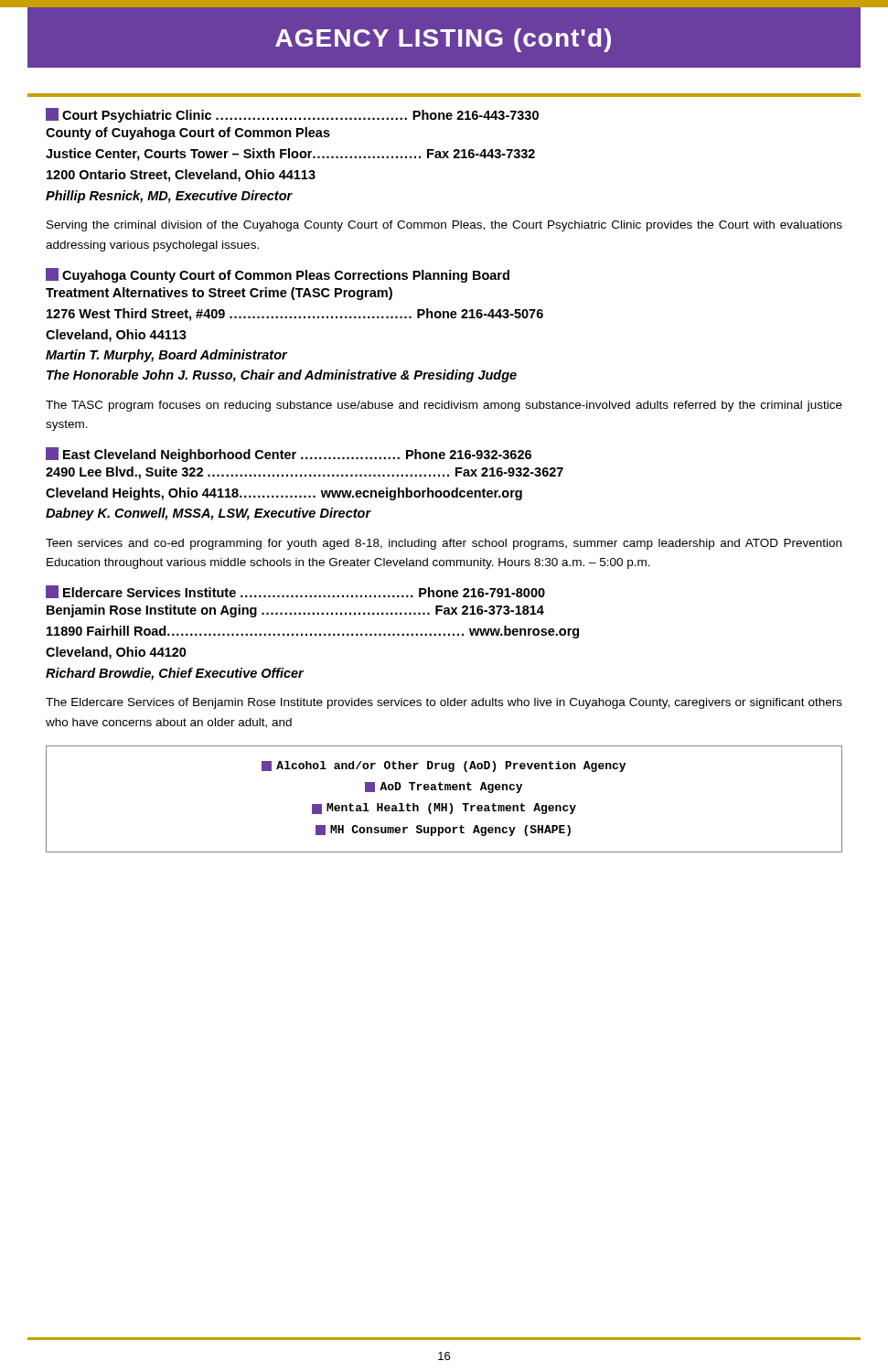Point to the block starting "Eldercare Services Institute ......................................"
Image resolution: width=888 pixels, height=1372 pixels.
444,634
